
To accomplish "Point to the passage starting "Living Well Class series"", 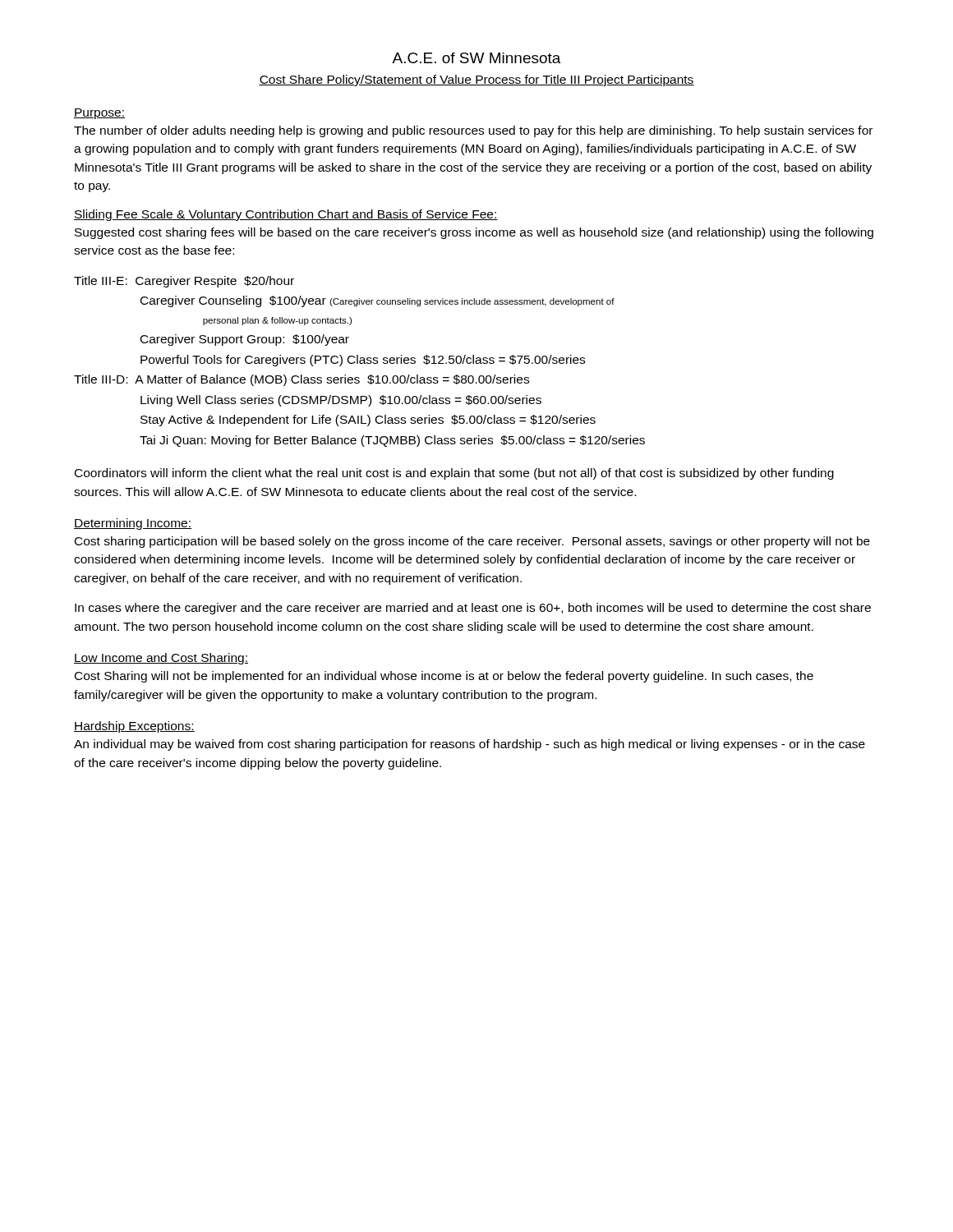I will [341, 399].
